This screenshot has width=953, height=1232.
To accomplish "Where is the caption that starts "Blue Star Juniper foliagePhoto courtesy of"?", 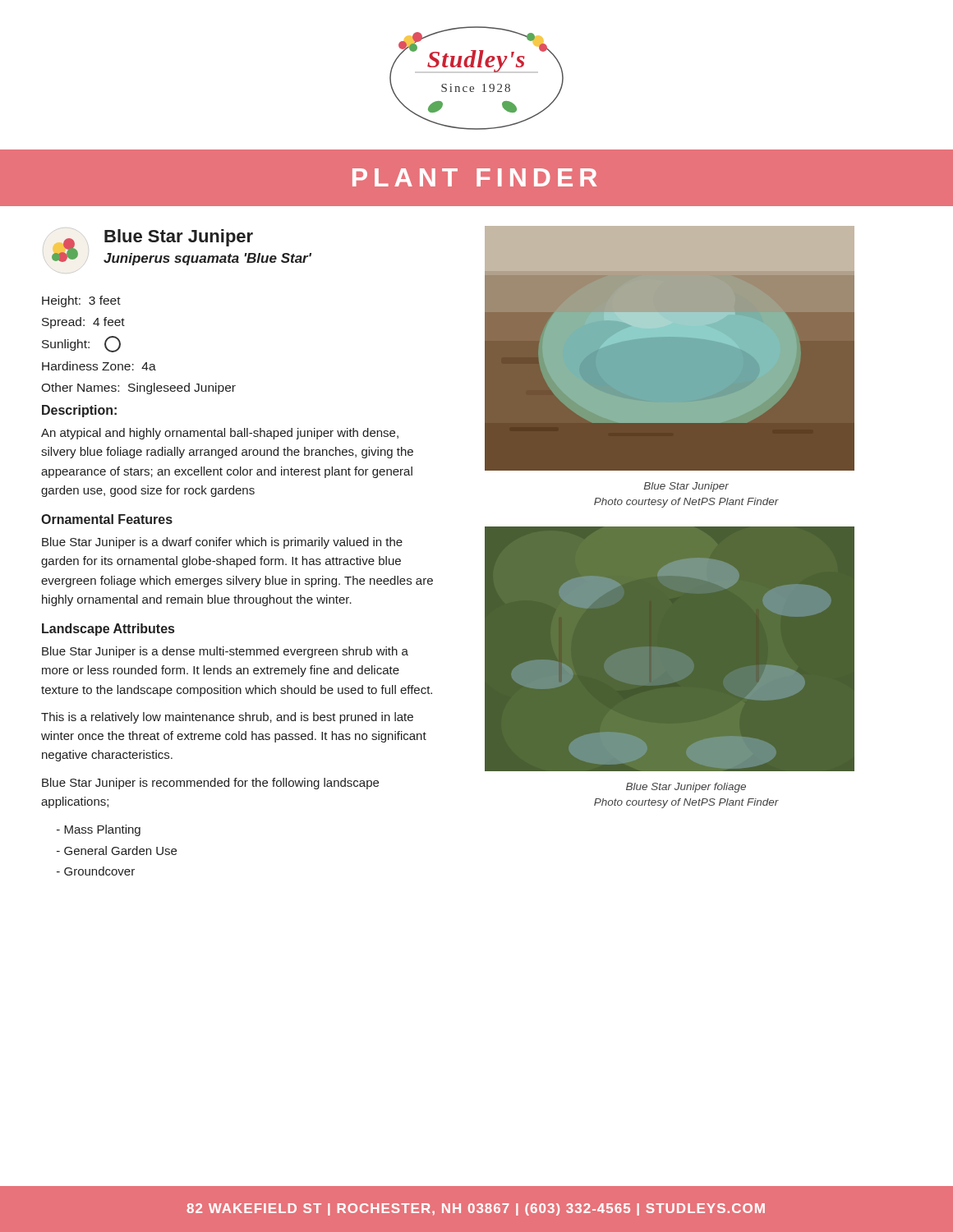I will click(x=686, y=794).
